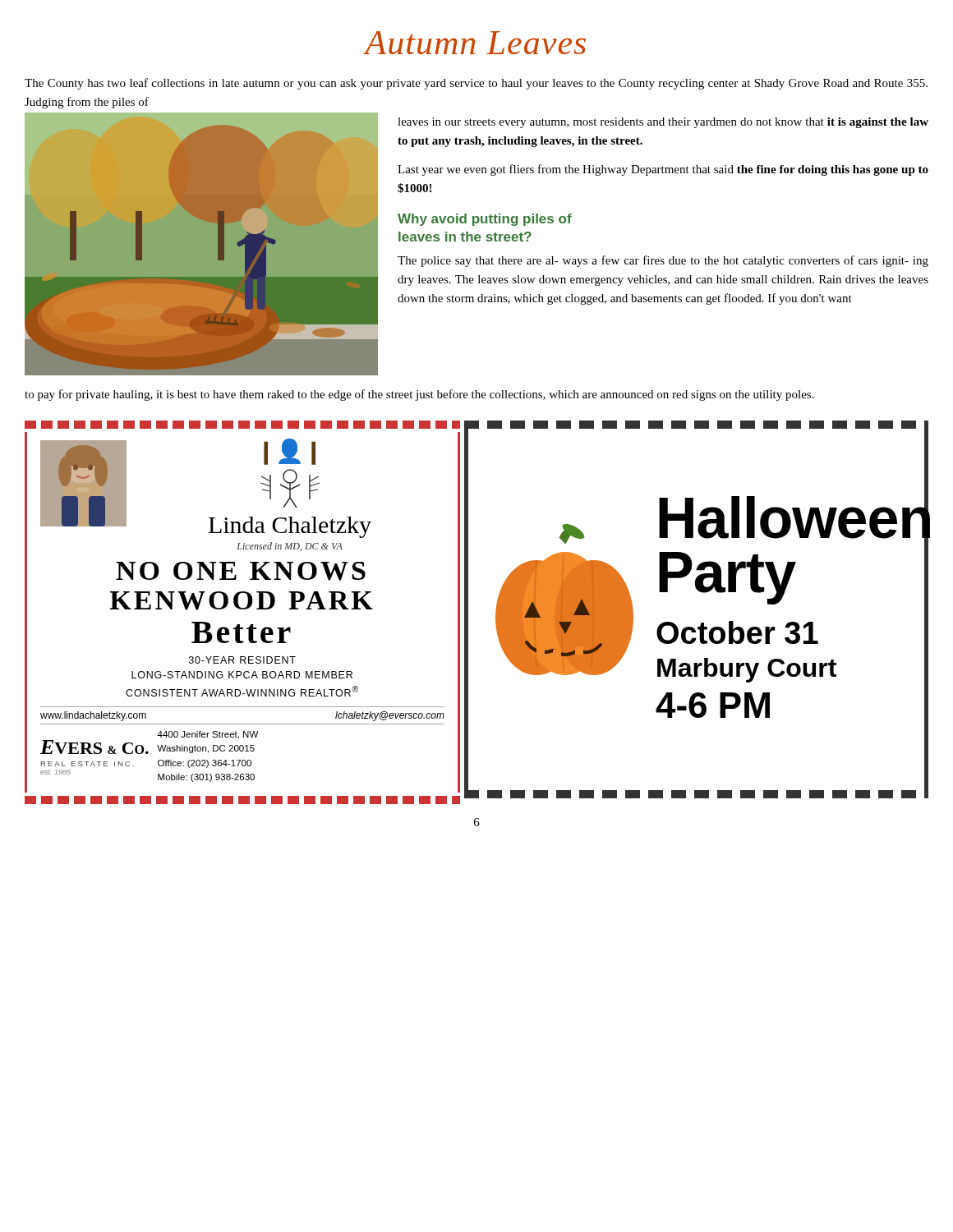The height and width of the screenshot is (1232, 953).
Task: Locate the photo
Action: 201,244
